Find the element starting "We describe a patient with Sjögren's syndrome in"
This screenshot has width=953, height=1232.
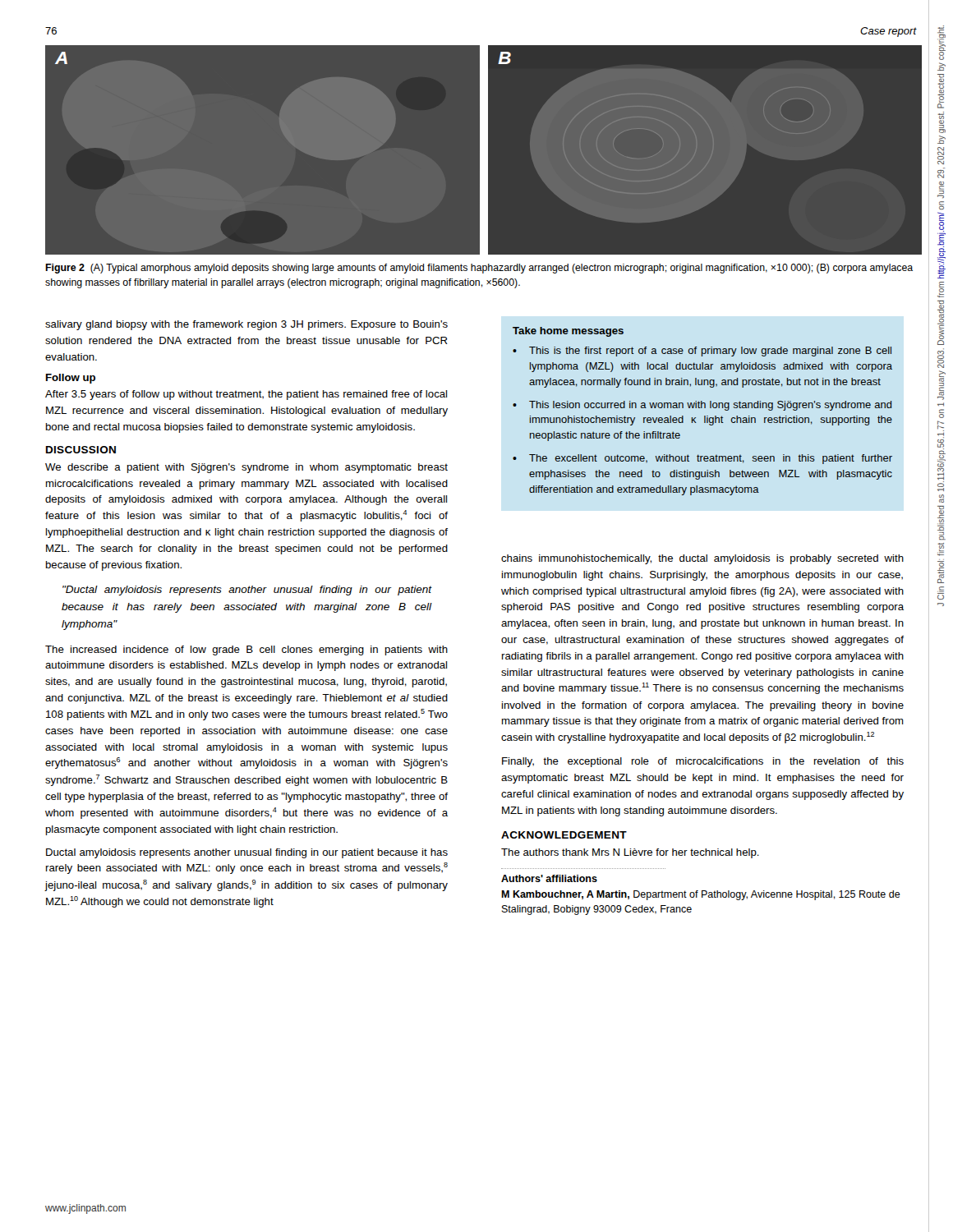pyautogui.click(x=246, y=516)
